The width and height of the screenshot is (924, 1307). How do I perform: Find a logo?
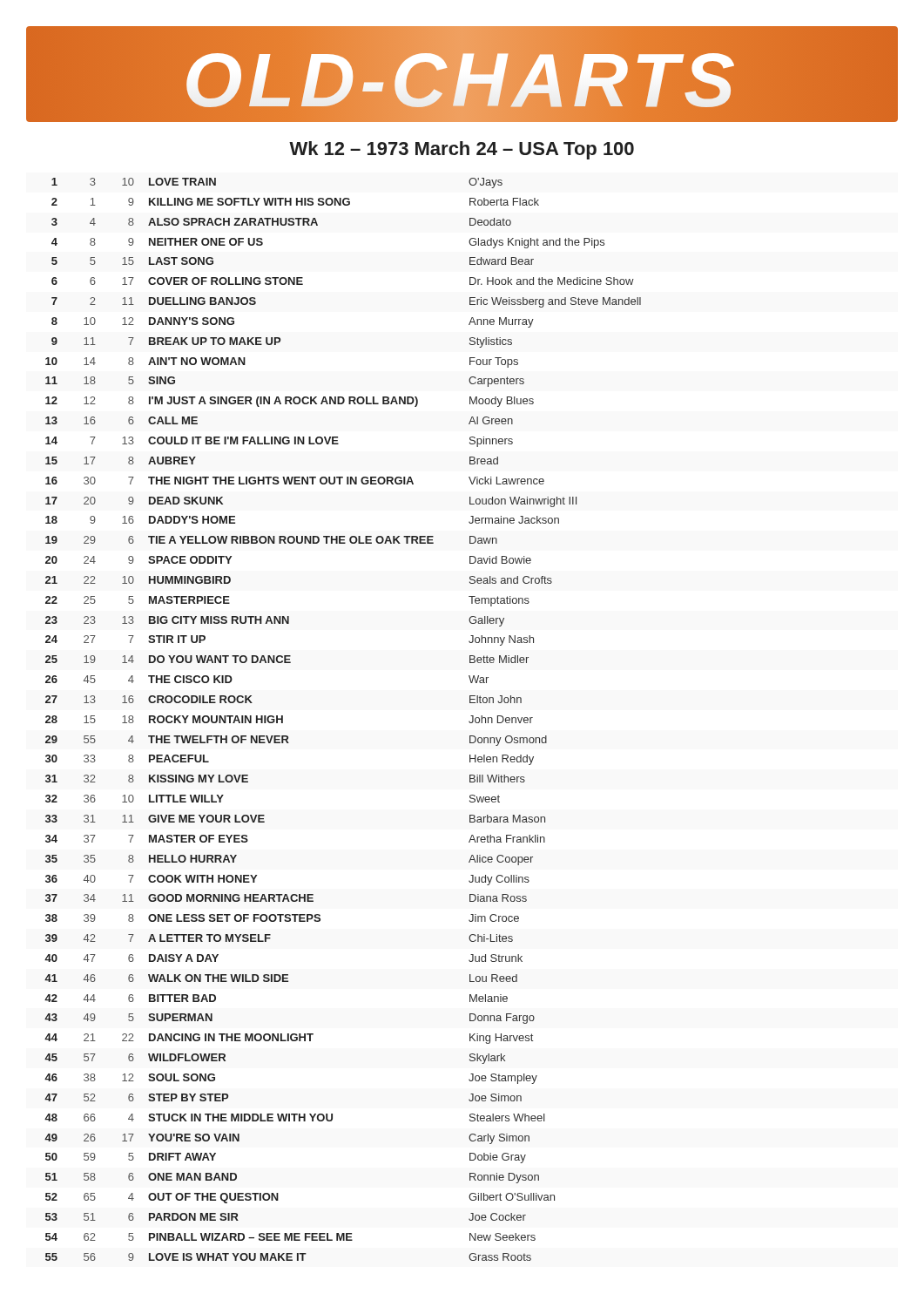pos(462,74)
